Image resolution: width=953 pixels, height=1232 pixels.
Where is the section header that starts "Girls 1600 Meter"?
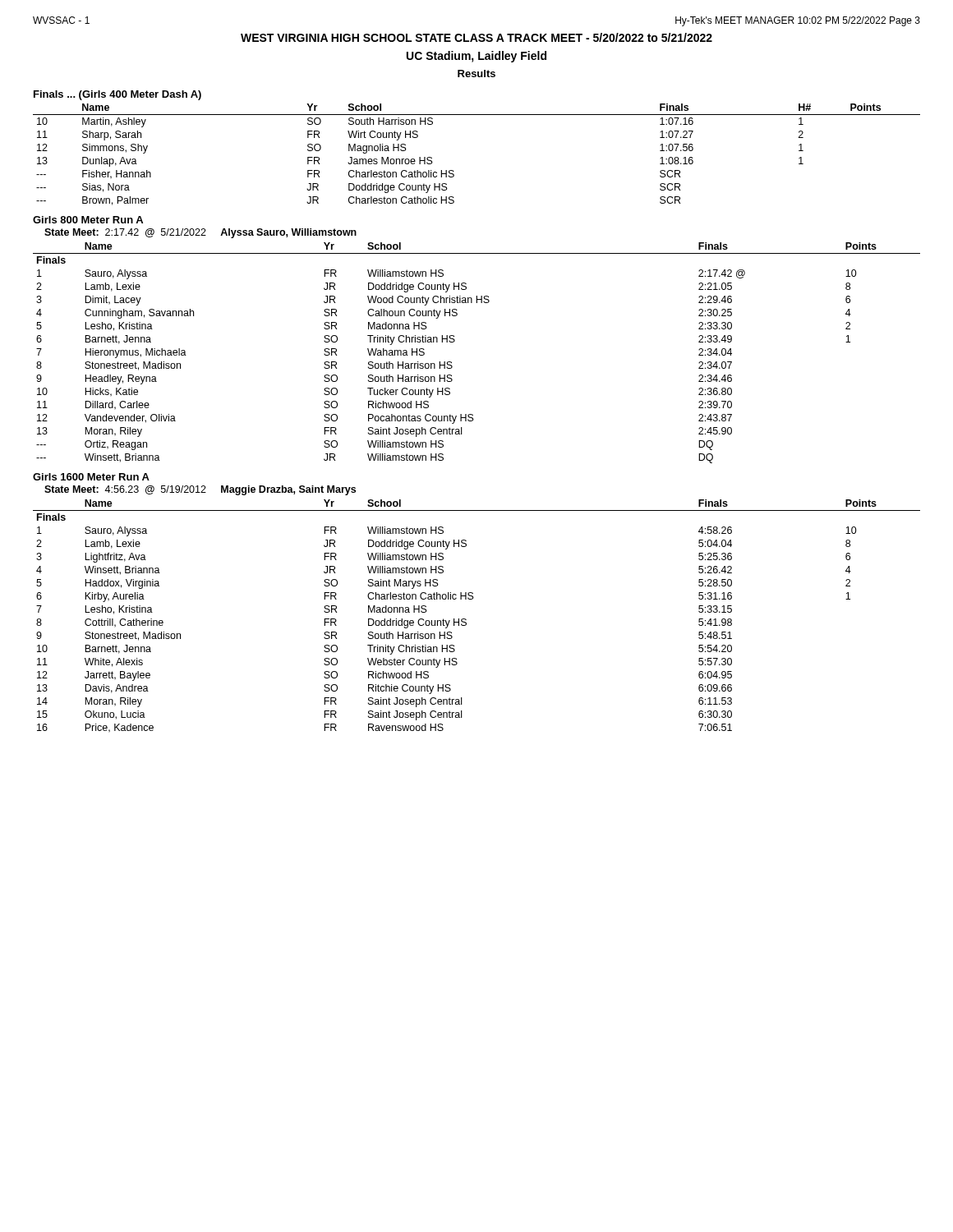(x=91, y=477)
